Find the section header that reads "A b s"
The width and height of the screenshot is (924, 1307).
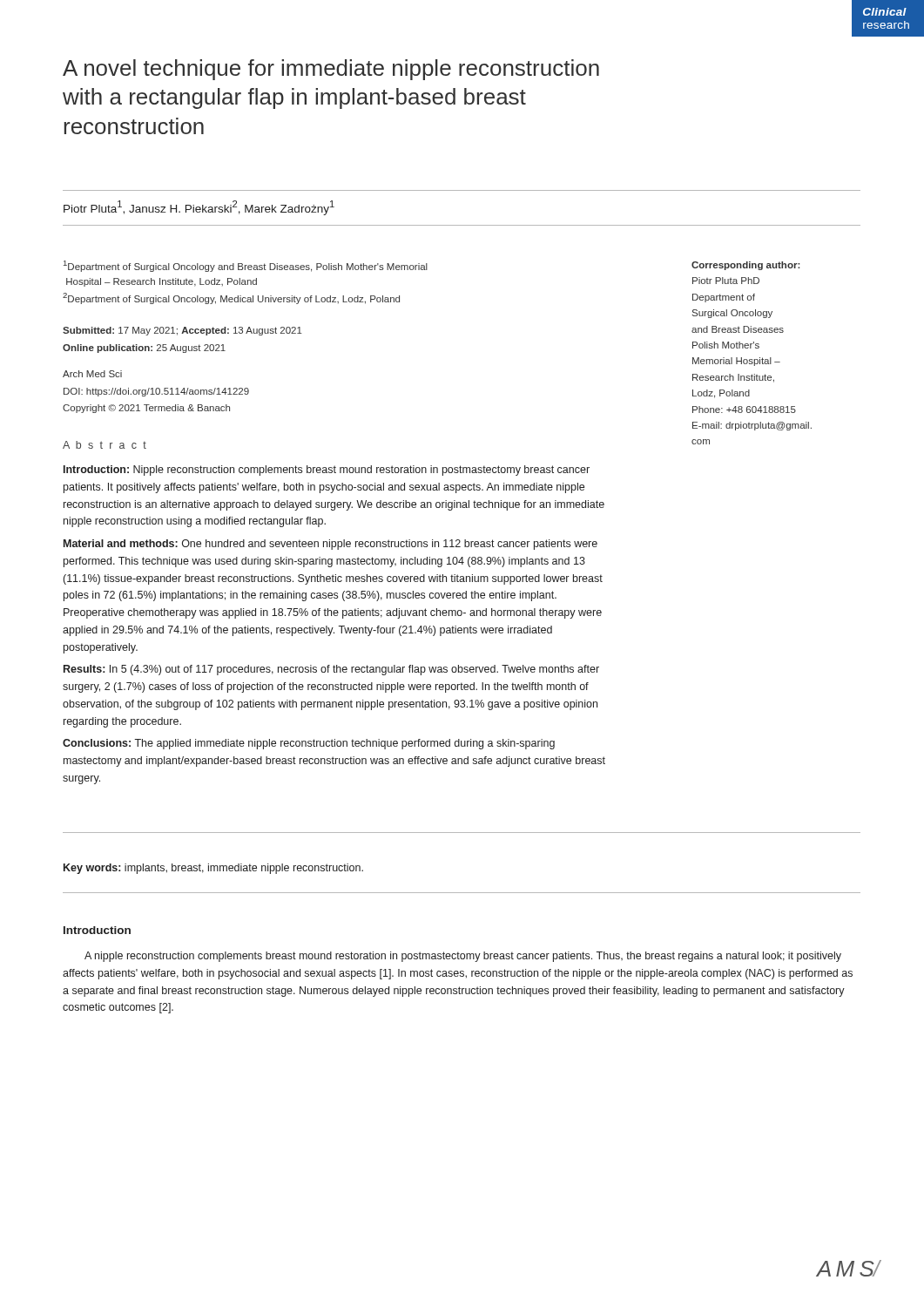point(105,445)
